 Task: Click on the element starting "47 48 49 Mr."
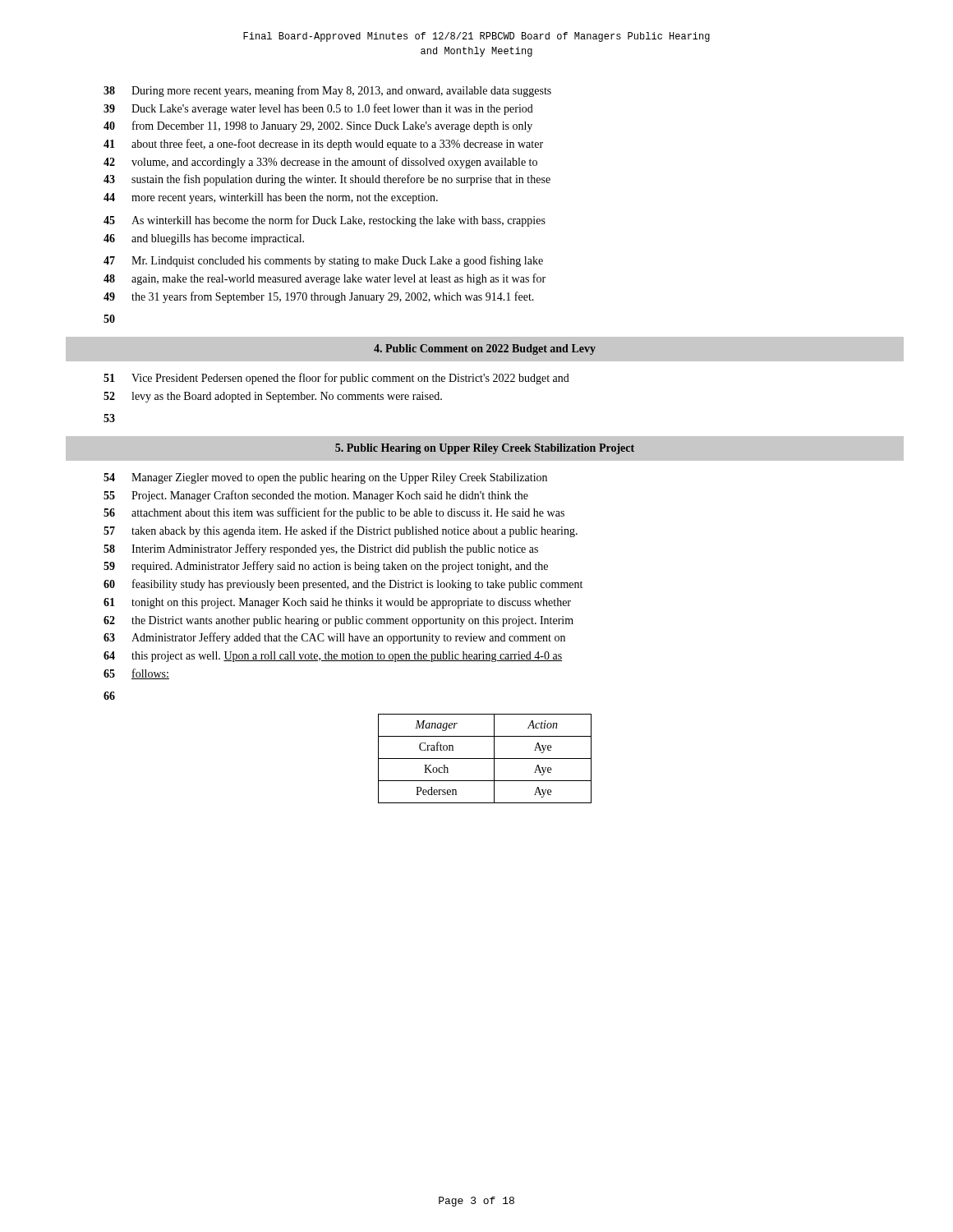tap(485, 279)
